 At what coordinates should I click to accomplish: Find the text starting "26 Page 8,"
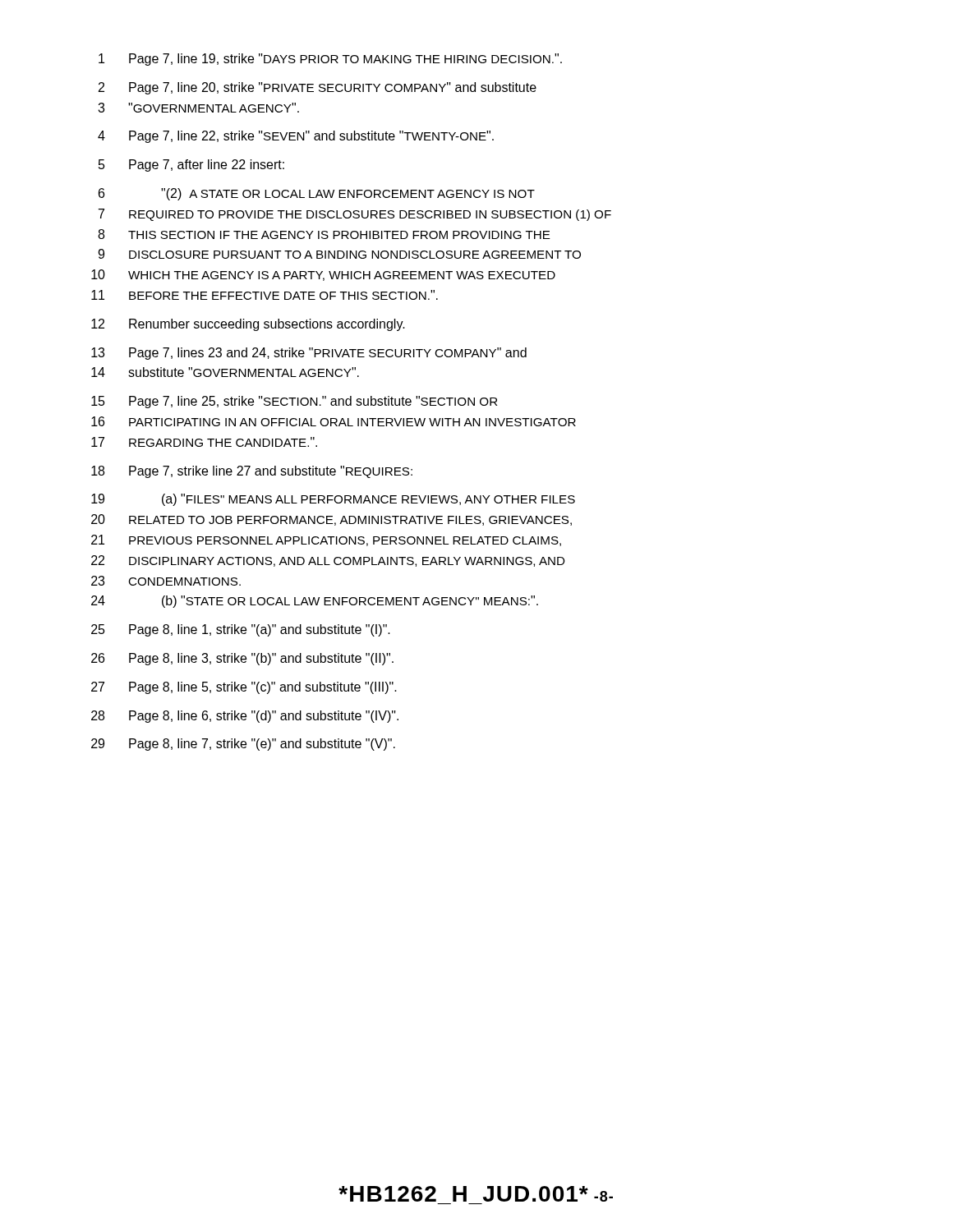242,659
